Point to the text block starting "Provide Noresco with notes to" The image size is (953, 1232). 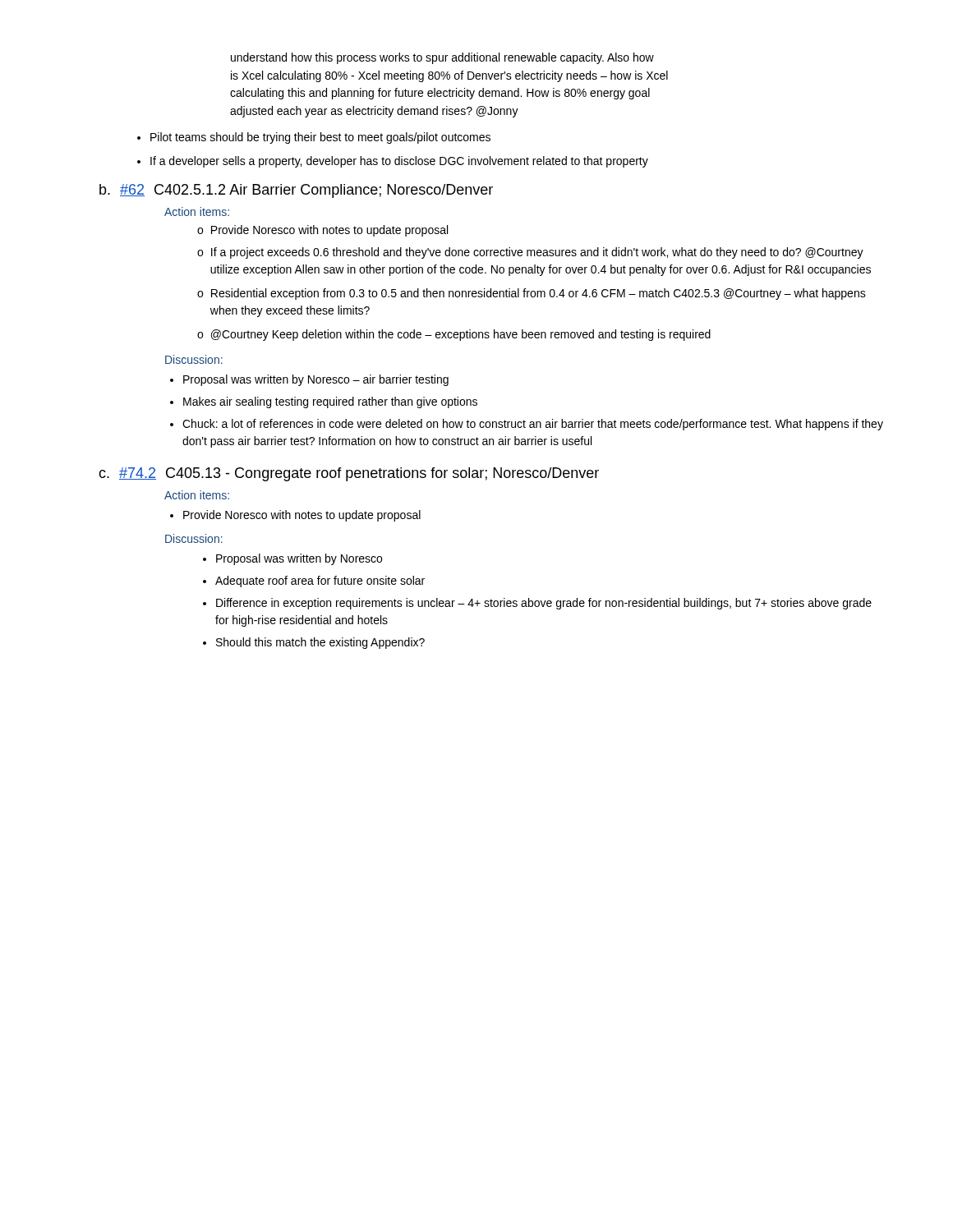click(x=295, y=516)
